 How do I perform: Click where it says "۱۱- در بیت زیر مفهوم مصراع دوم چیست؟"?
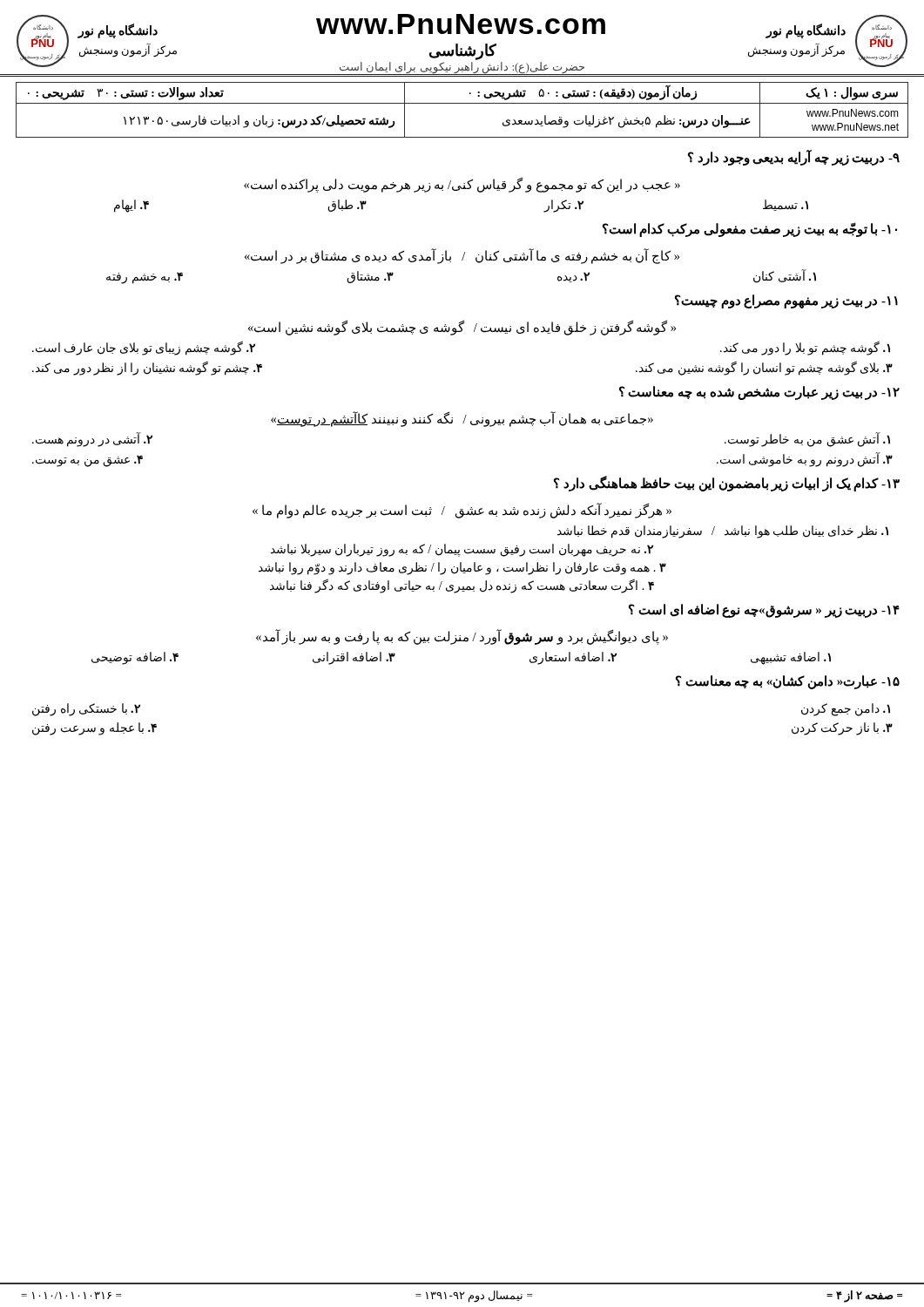click(x=786, y=301)
